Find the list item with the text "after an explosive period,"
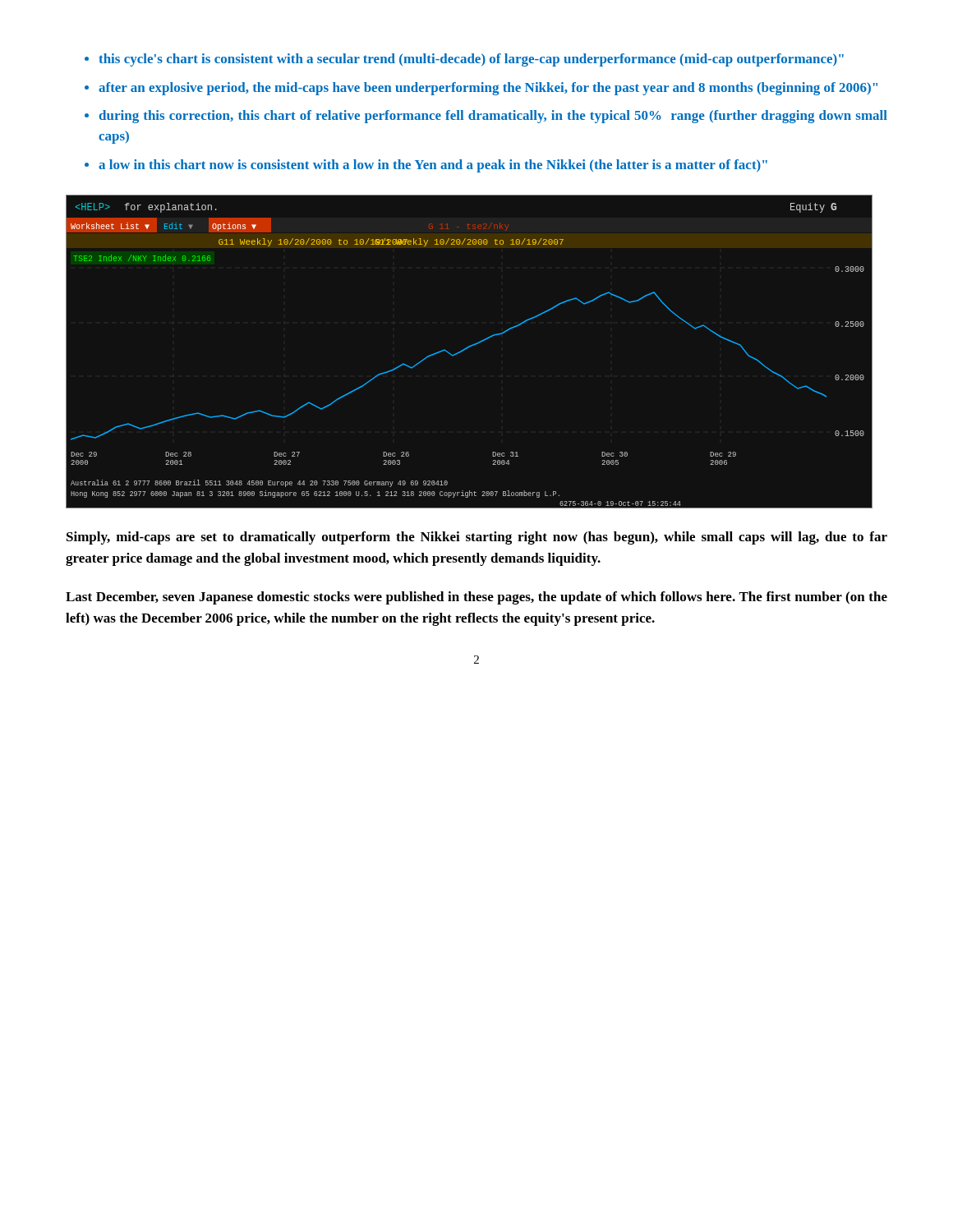 point(489,87)
